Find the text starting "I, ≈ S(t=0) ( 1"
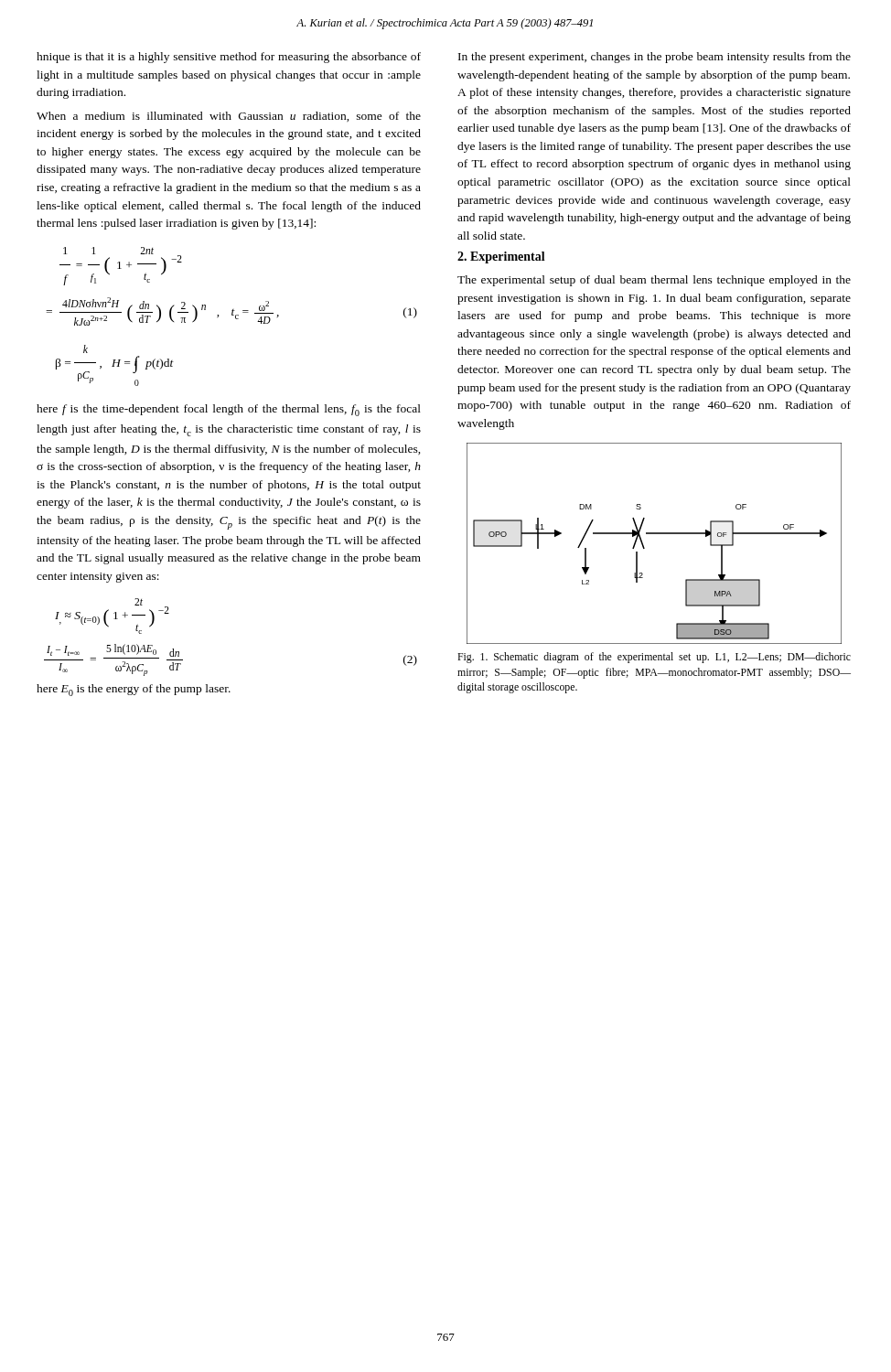The image size is (891, 1372). [x=112, y=616]
